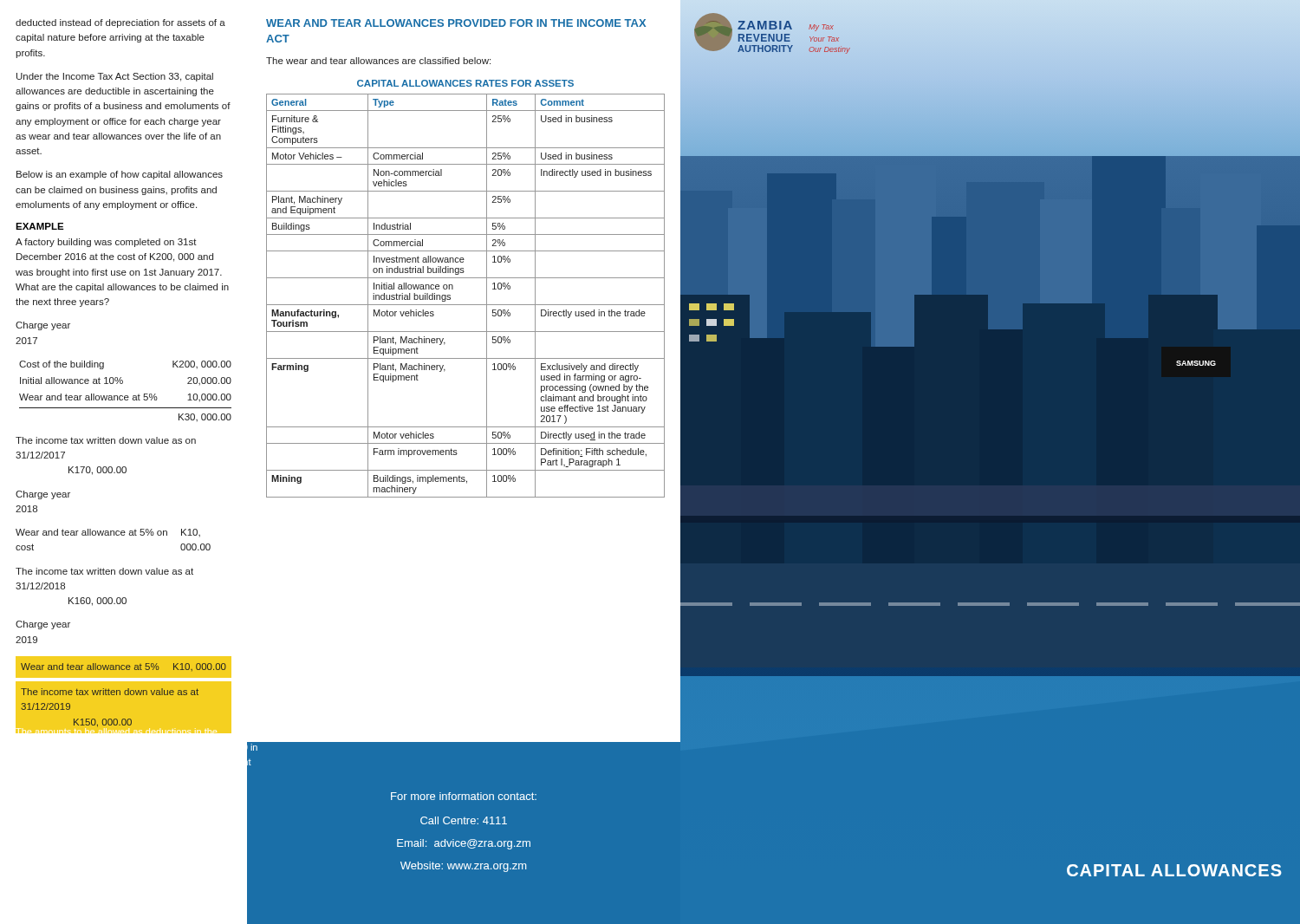This screenshot has height=924, width=1300.
Task: Navigate to the element starting "Under the Income Tax Act"
Action: click(123, 113)
